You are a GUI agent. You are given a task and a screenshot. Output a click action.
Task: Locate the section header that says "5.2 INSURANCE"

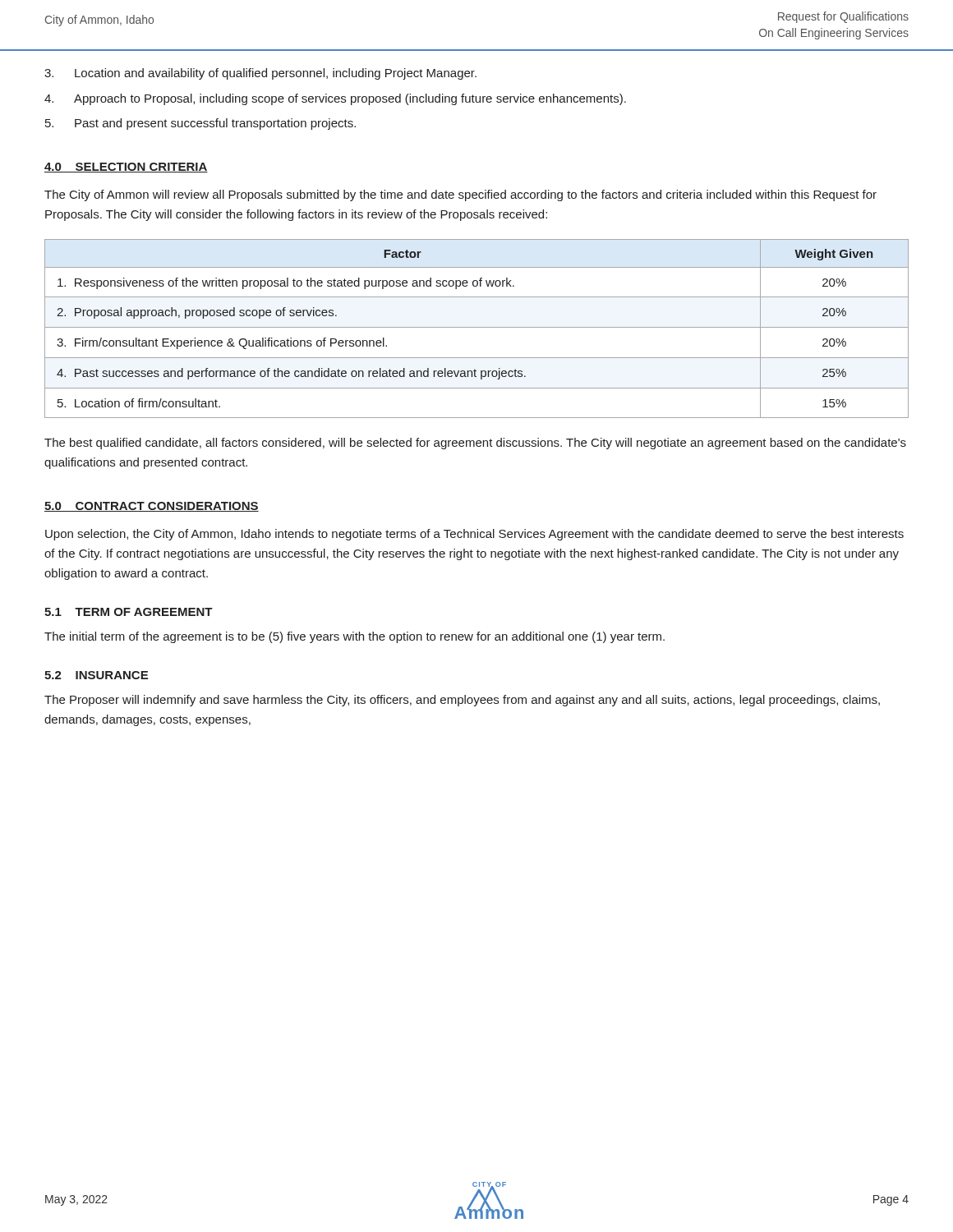[96, 675]
